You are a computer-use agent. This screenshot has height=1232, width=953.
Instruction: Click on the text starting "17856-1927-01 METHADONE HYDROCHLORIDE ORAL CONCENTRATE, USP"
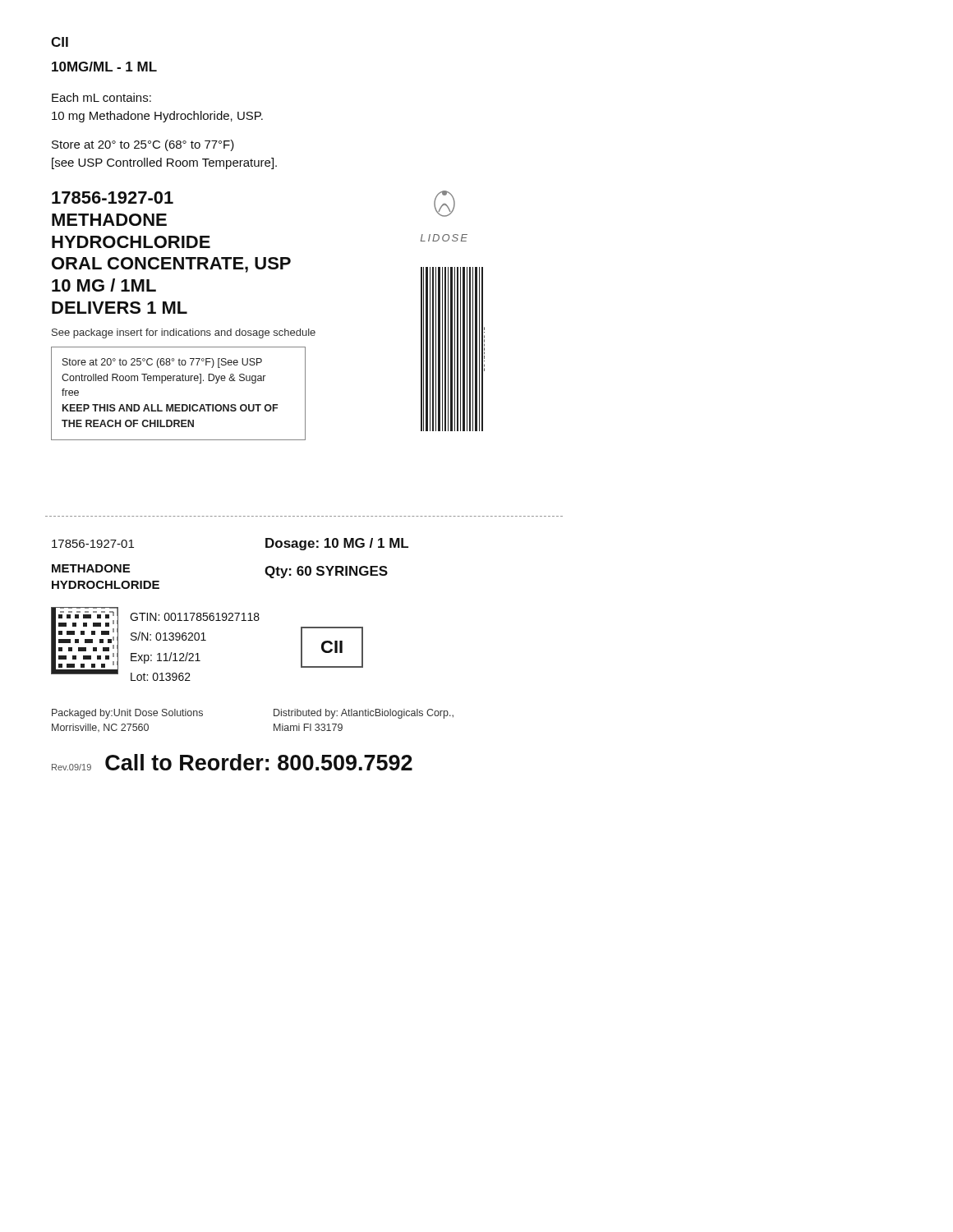(x=171, y=253)
